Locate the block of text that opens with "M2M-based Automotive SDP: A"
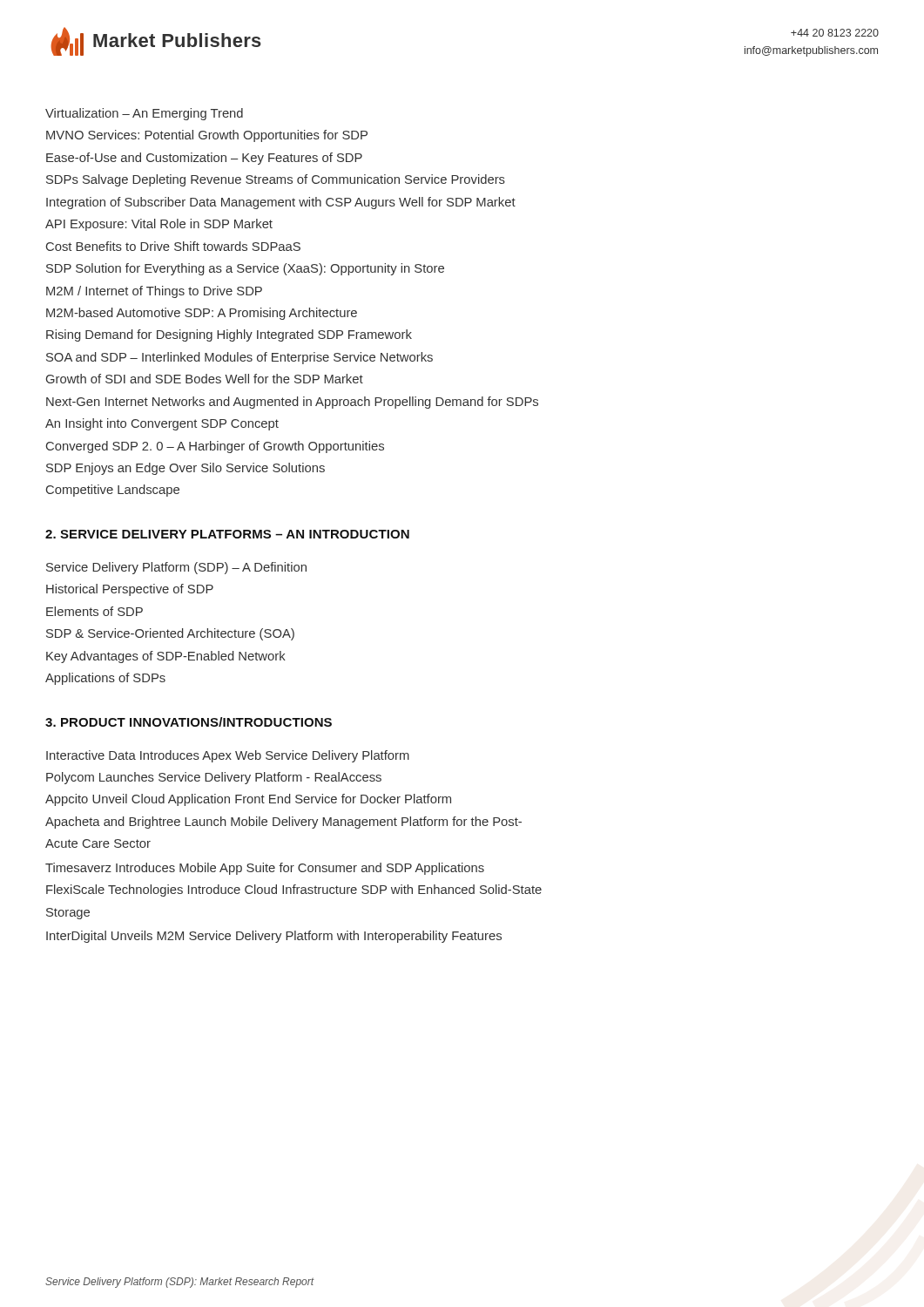 click(201, 313)
